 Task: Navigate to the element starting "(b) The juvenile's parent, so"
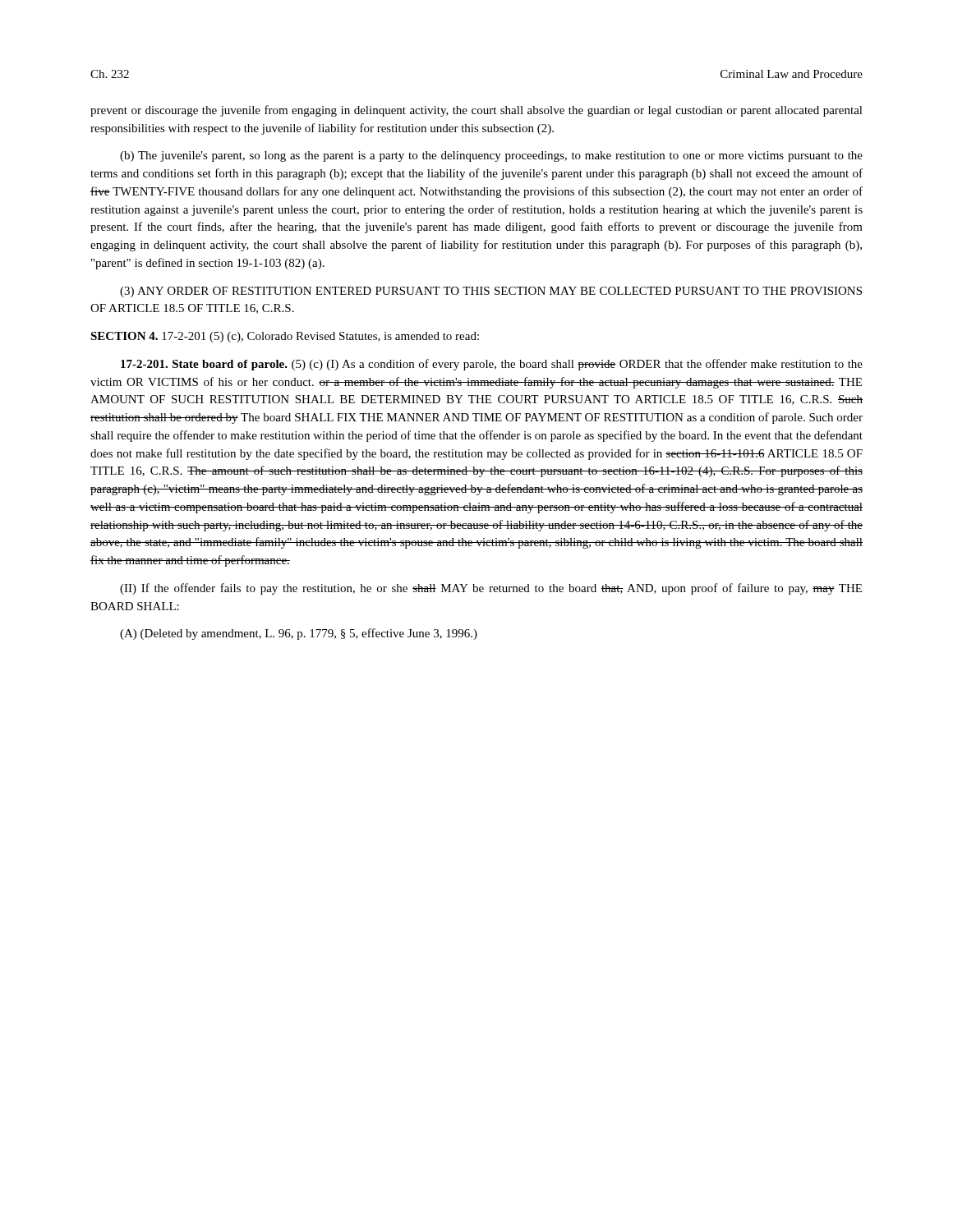click(476, 210)
